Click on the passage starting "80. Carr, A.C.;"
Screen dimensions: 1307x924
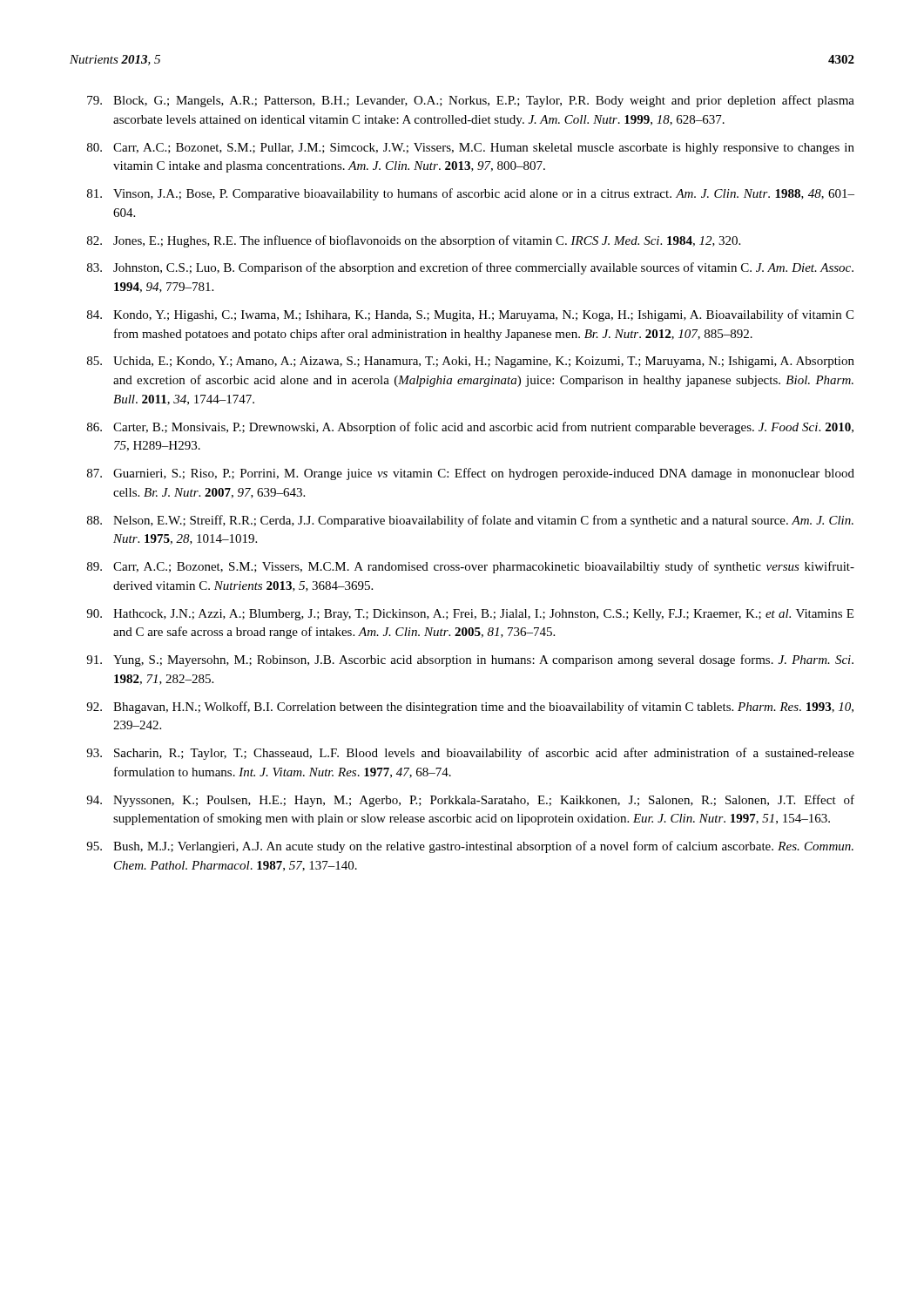coord(462,157)
